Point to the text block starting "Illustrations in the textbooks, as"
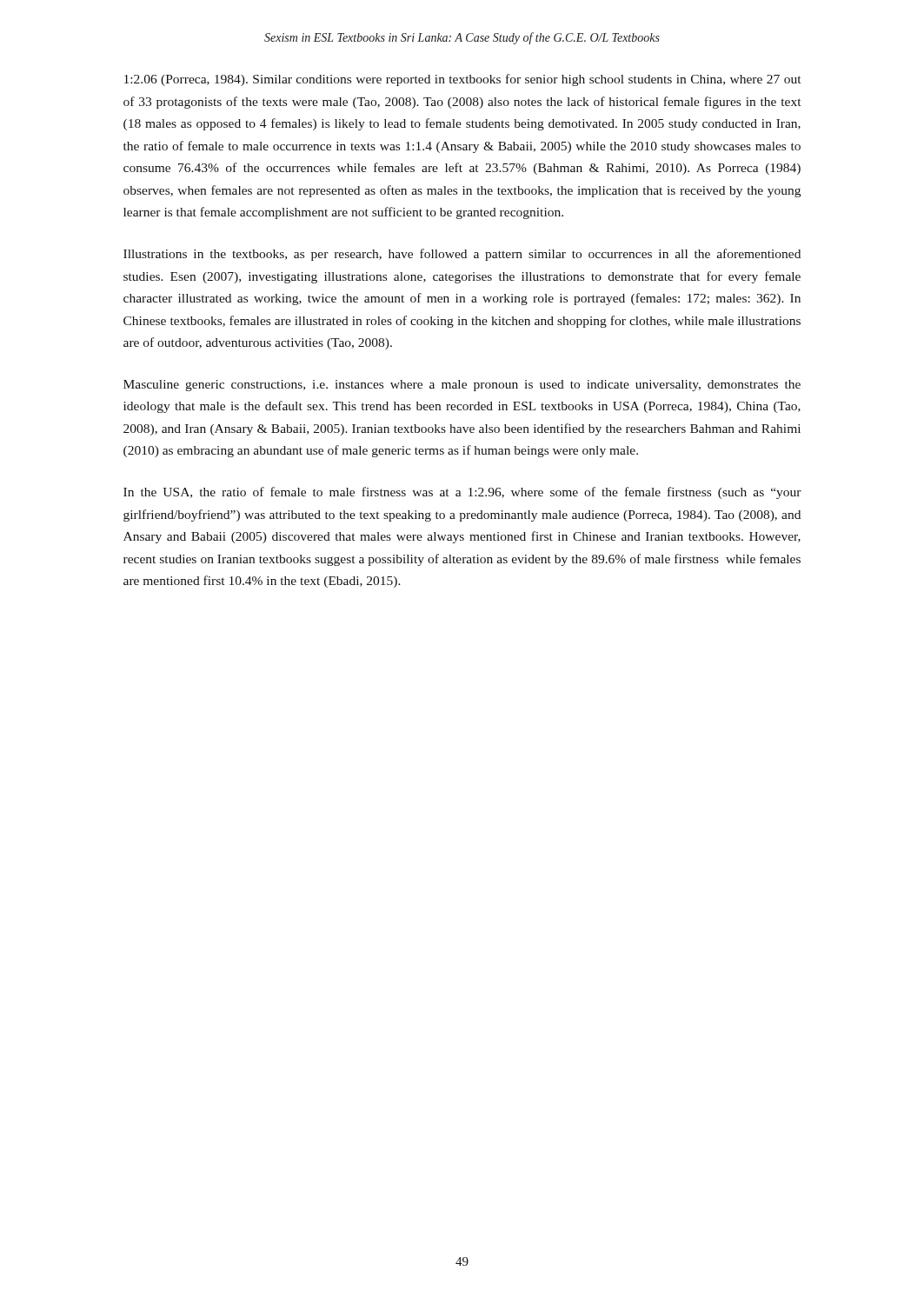Viewport: 924px width, 1304px height. (462, 298)
